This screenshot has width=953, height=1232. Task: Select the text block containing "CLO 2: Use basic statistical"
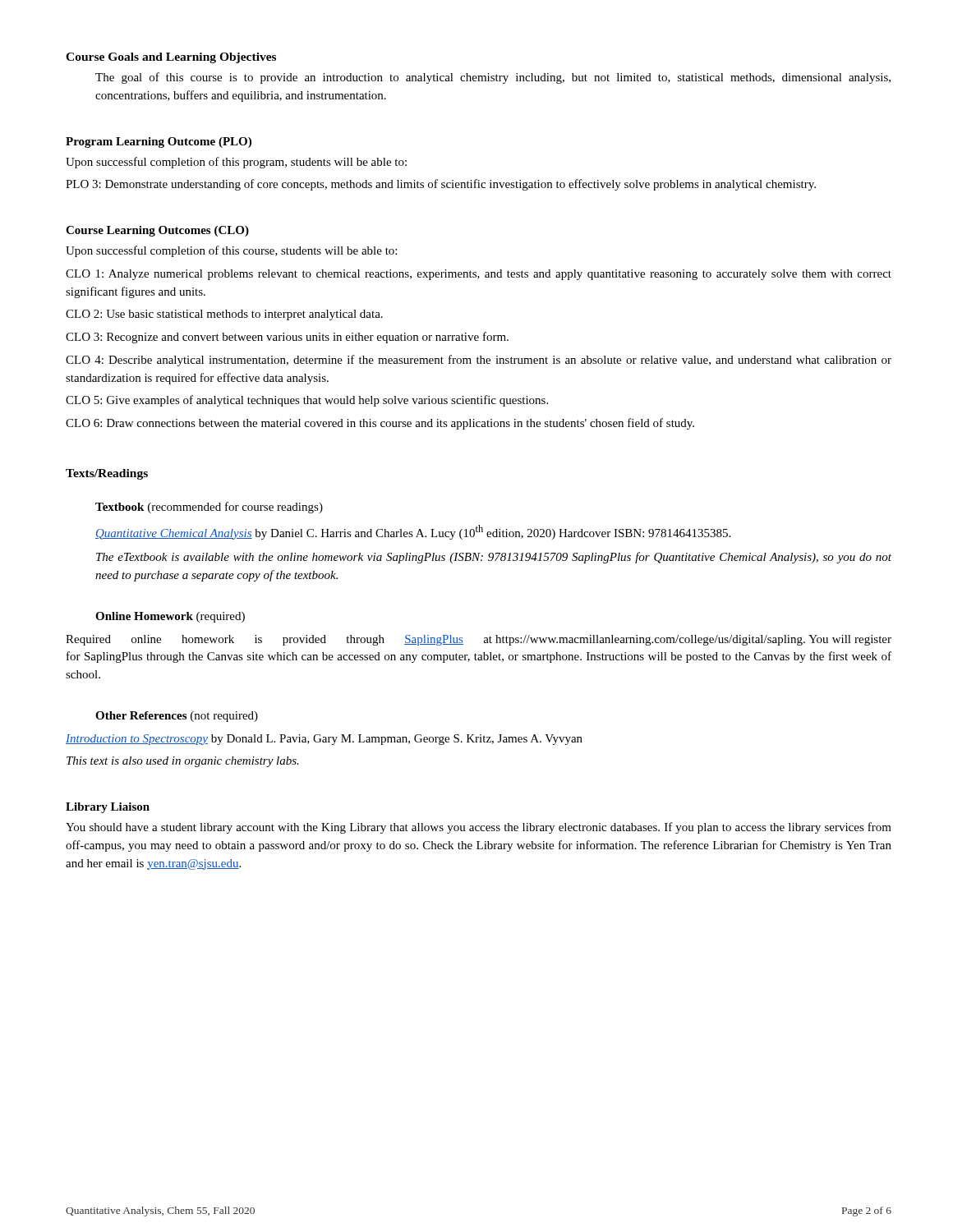click(x=225, y=314)
